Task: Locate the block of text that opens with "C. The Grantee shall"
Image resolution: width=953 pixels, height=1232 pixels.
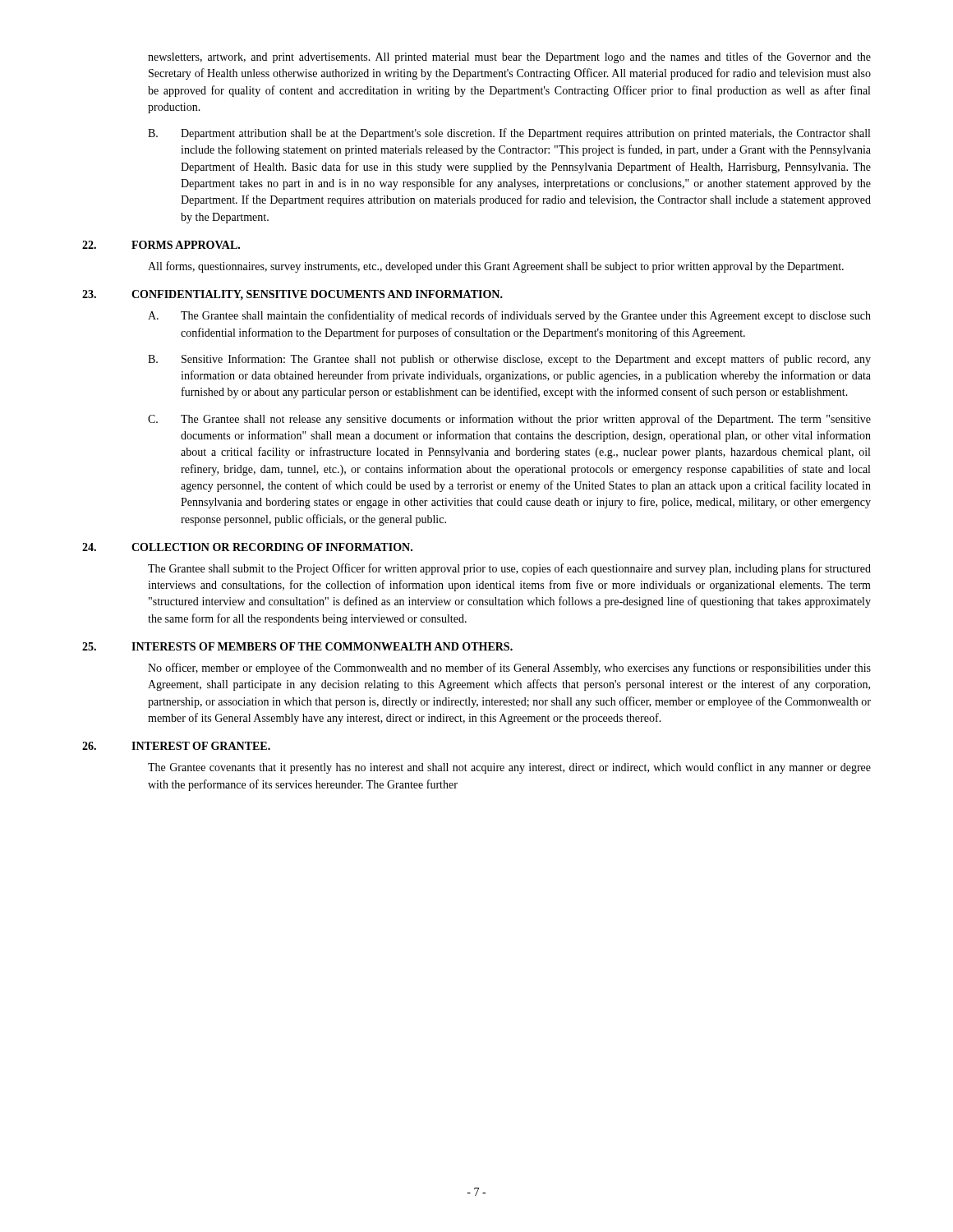Action: pos(509,470)
